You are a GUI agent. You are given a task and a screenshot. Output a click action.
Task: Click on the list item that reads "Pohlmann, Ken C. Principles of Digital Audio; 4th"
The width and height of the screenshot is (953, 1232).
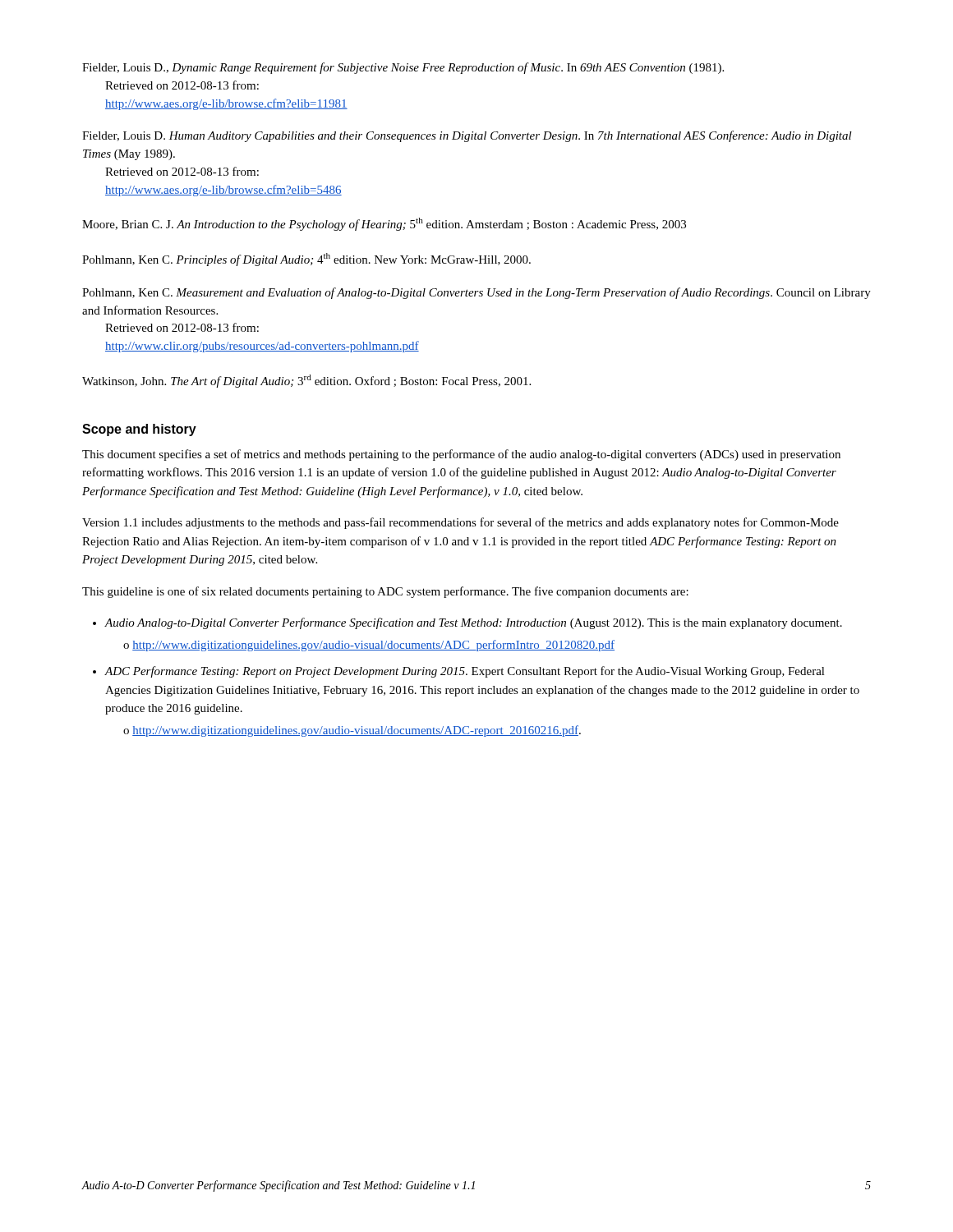coord(307,258)
